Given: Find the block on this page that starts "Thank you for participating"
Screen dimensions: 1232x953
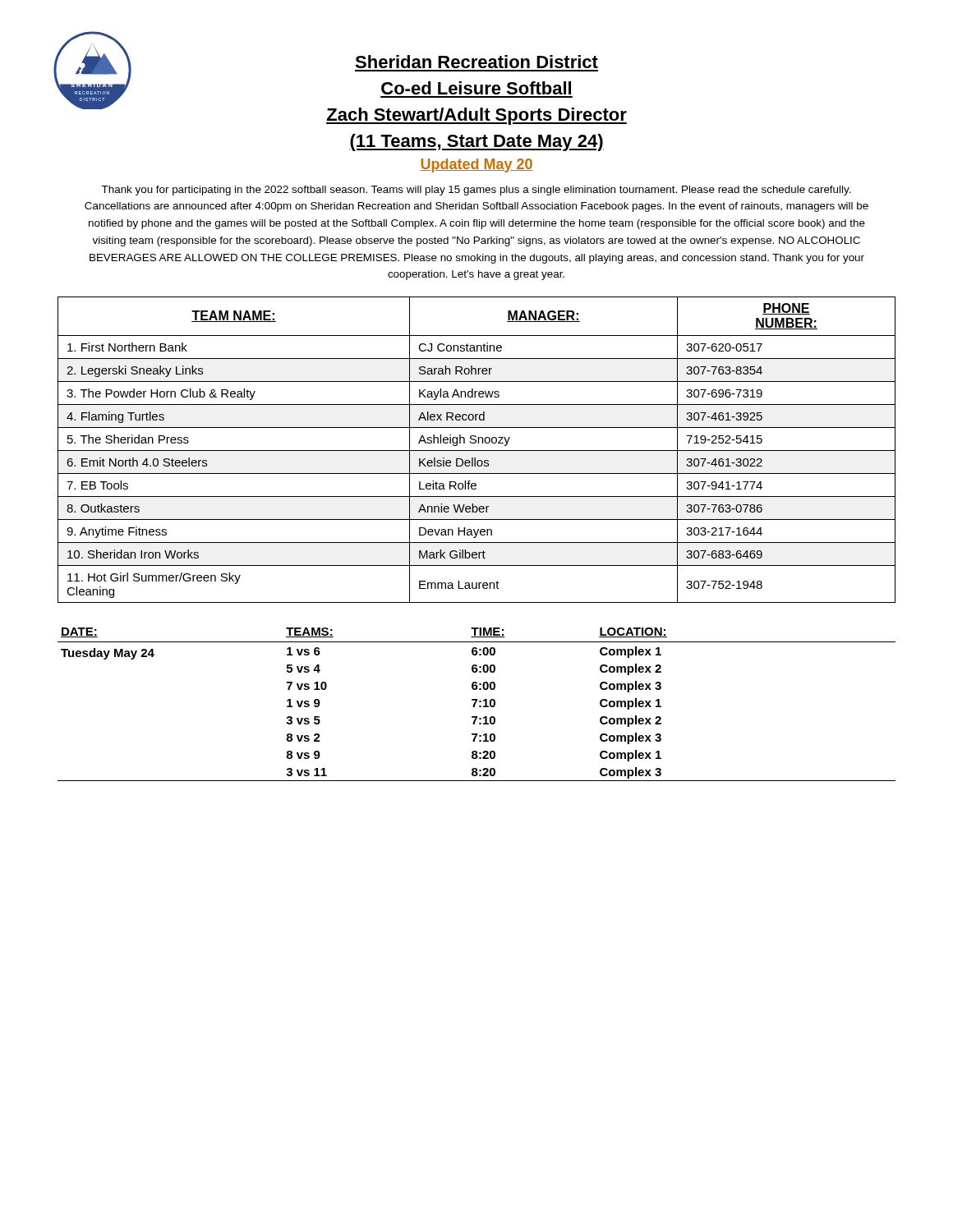Looking at the screenshot, I should click(x=476, y=232).
